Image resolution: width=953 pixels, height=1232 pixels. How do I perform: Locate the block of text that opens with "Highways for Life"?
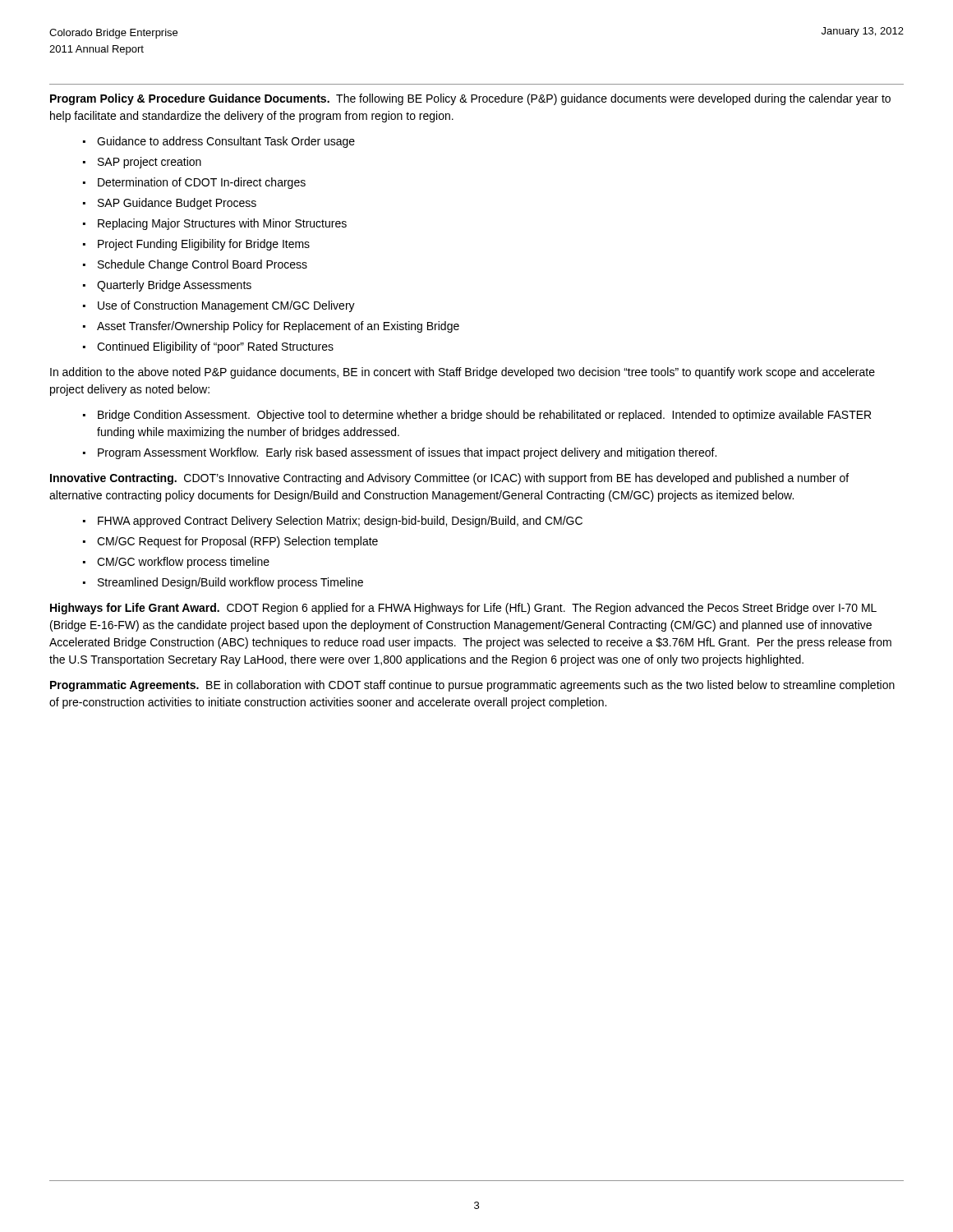coord(471,634)
